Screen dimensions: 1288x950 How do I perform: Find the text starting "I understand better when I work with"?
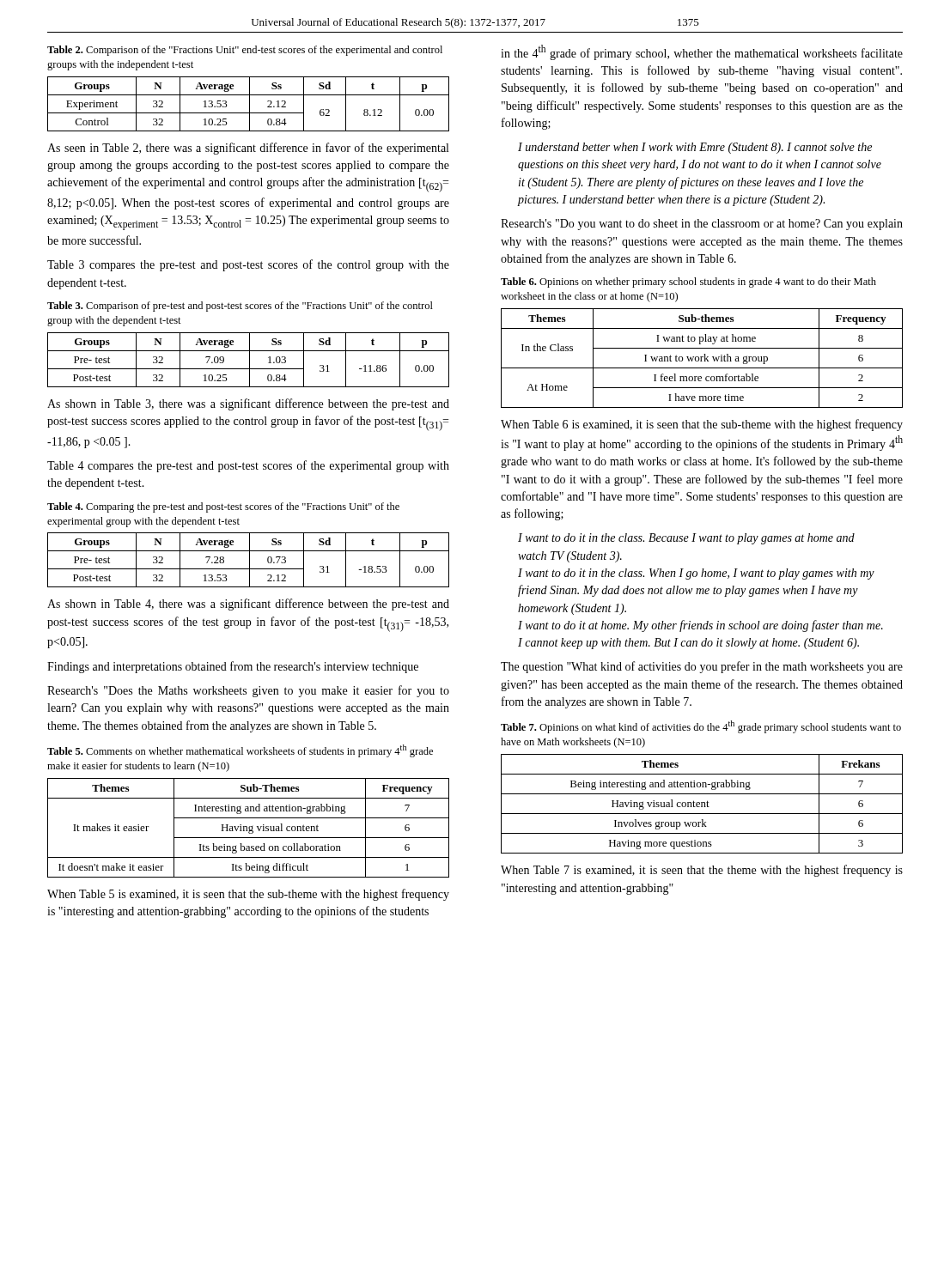(700, 173)
